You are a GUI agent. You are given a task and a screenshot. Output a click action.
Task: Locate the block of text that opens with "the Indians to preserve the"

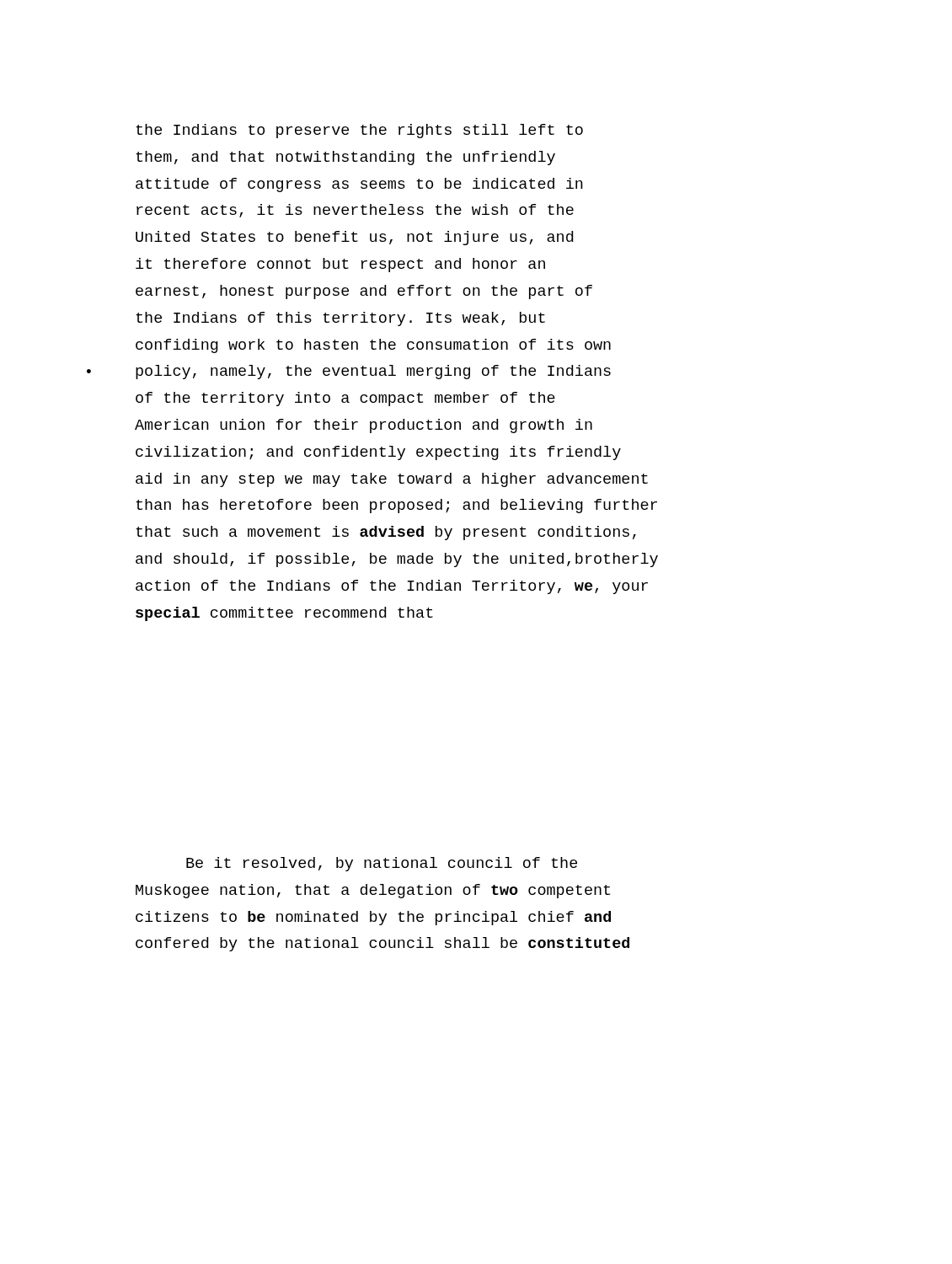tap(397, 372)
